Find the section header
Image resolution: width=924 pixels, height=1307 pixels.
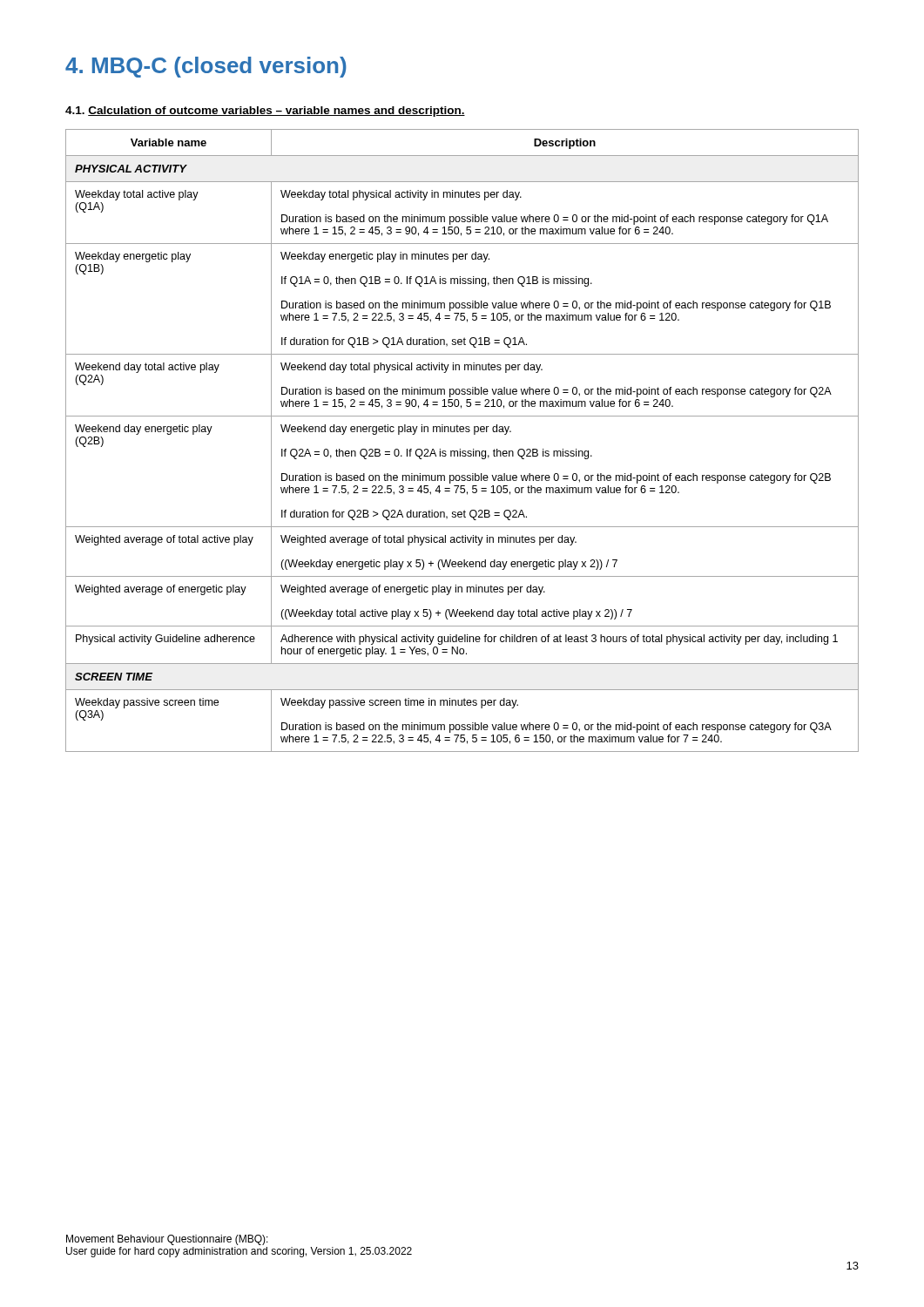click(x=265, y=110)
